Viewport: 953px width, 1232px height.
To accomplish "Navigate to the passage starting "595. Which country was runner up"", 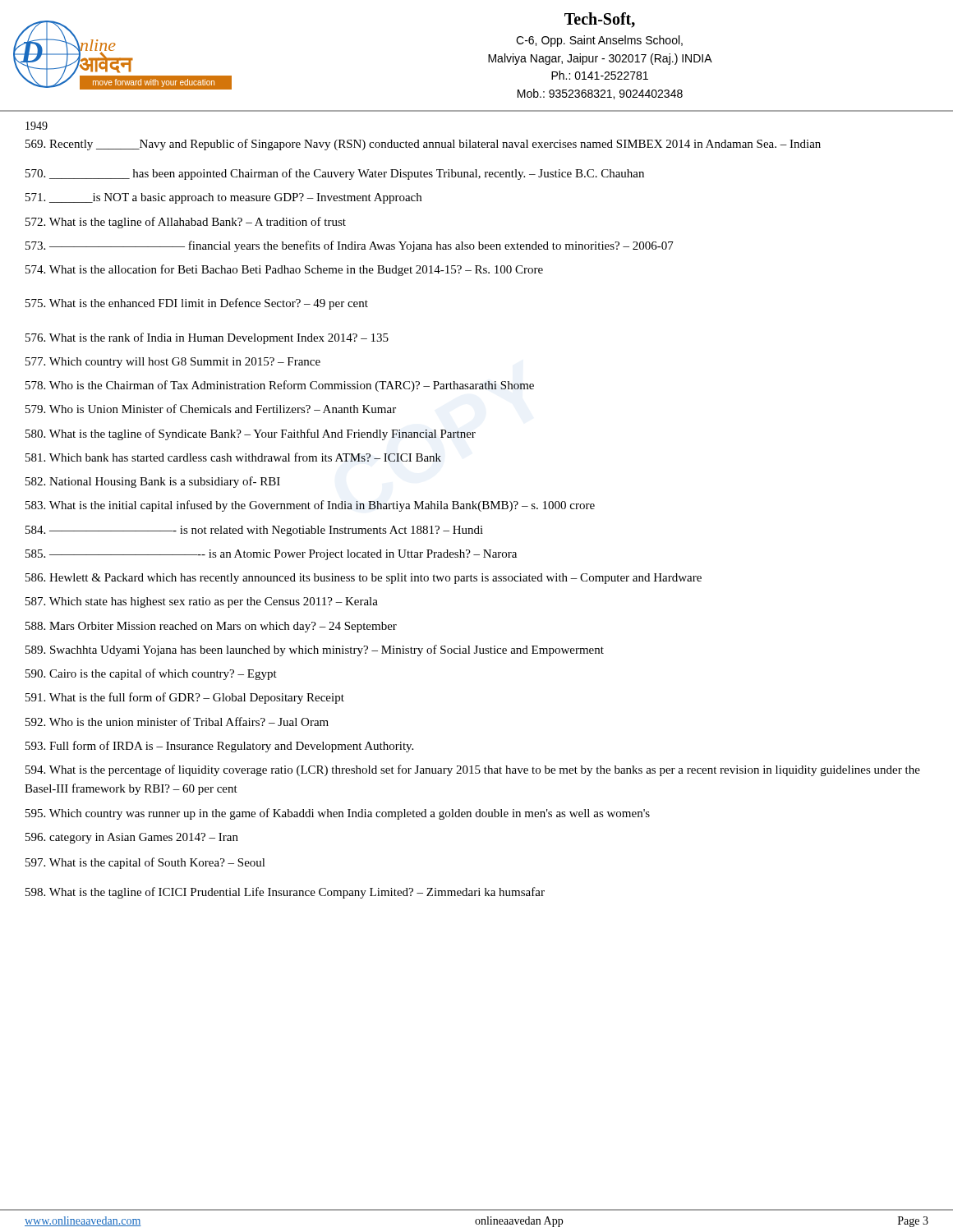I will pos(337,813).
